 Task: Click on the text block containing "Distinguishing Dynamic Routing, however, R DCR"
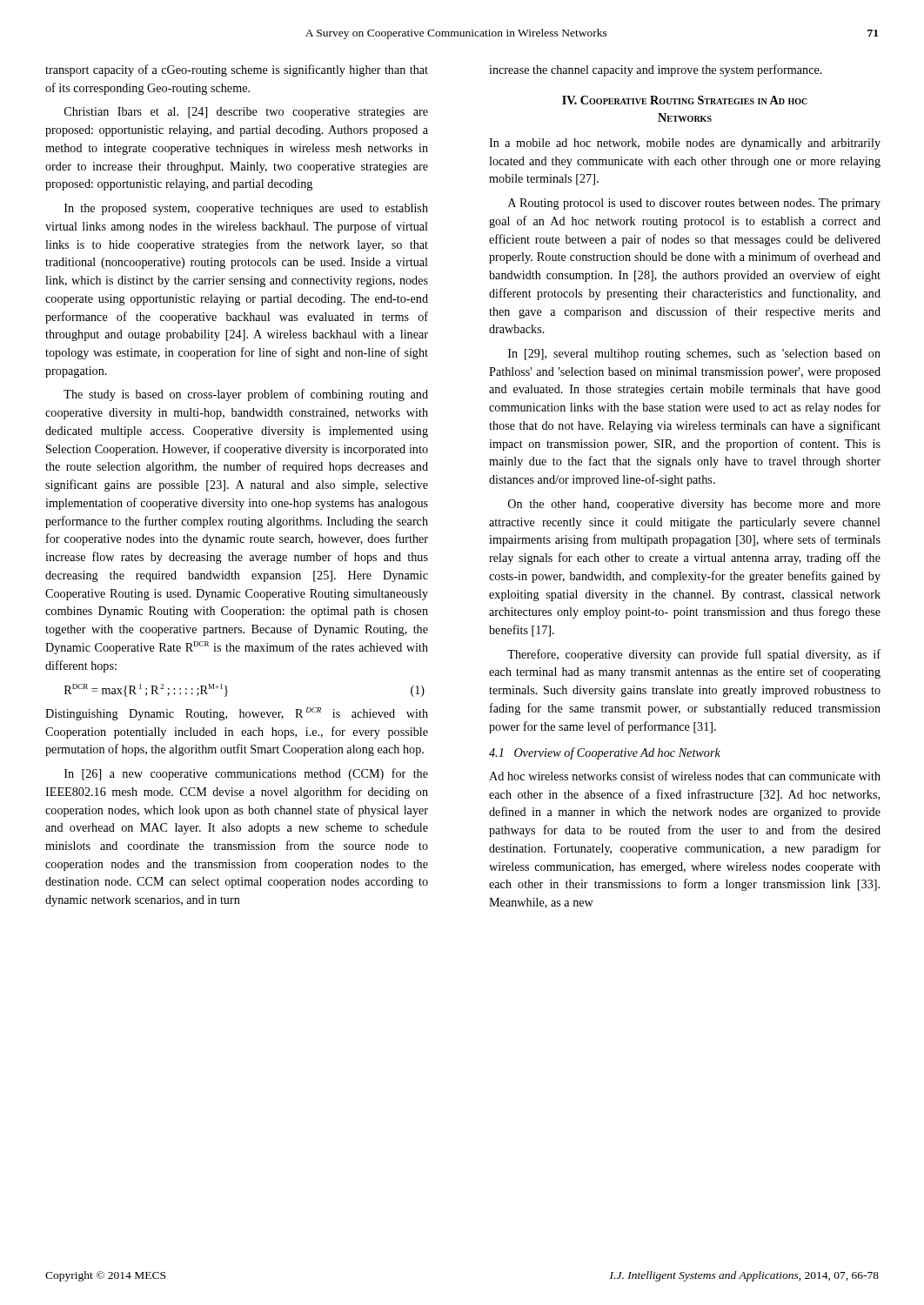point(237,807)
